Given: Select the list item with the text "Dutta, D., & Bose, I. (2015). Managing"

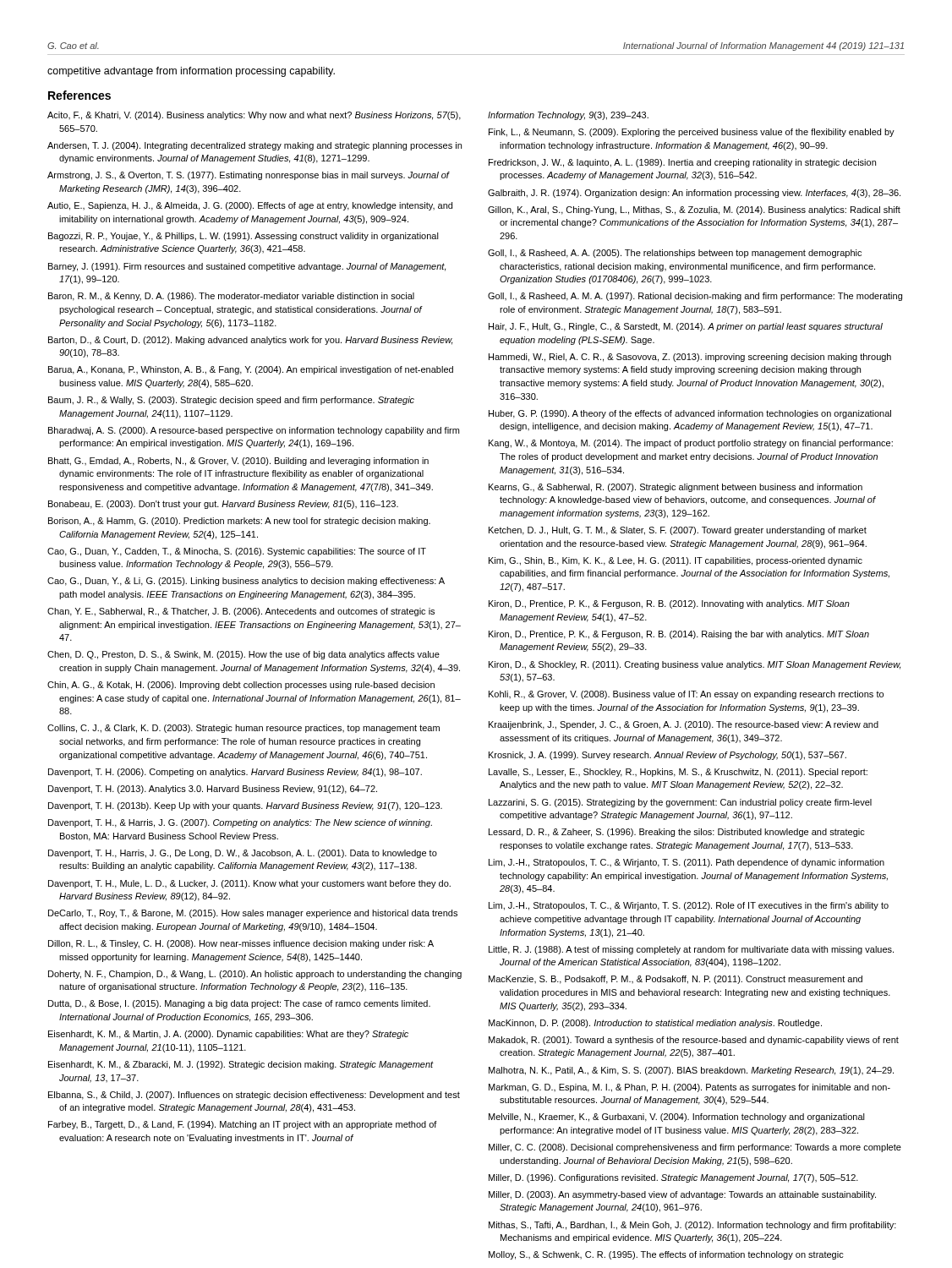Looking at the screenshot, I should [x=239, y=1010].
